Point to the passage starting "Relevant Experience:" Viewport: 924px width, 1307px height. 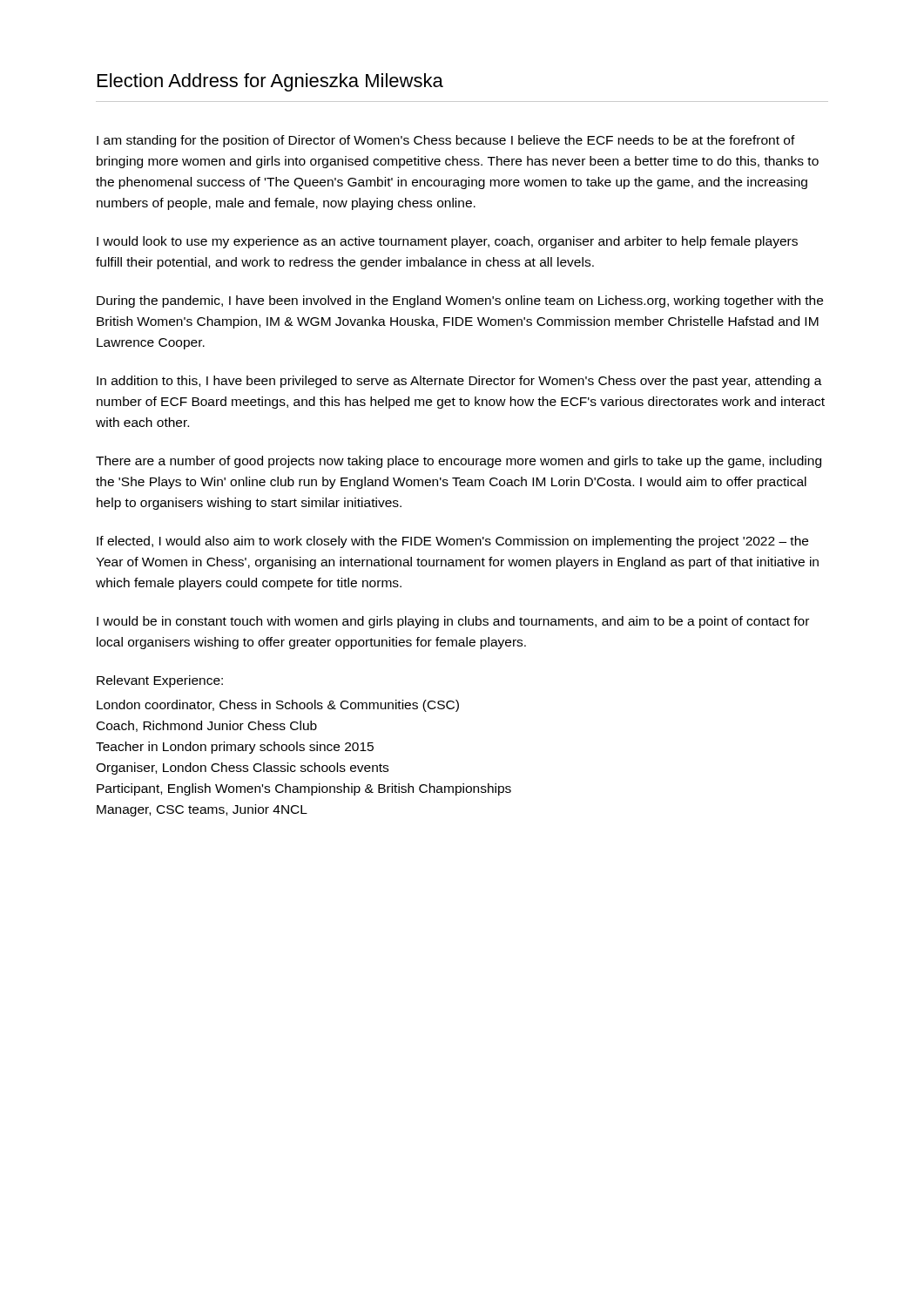point(160,680)
